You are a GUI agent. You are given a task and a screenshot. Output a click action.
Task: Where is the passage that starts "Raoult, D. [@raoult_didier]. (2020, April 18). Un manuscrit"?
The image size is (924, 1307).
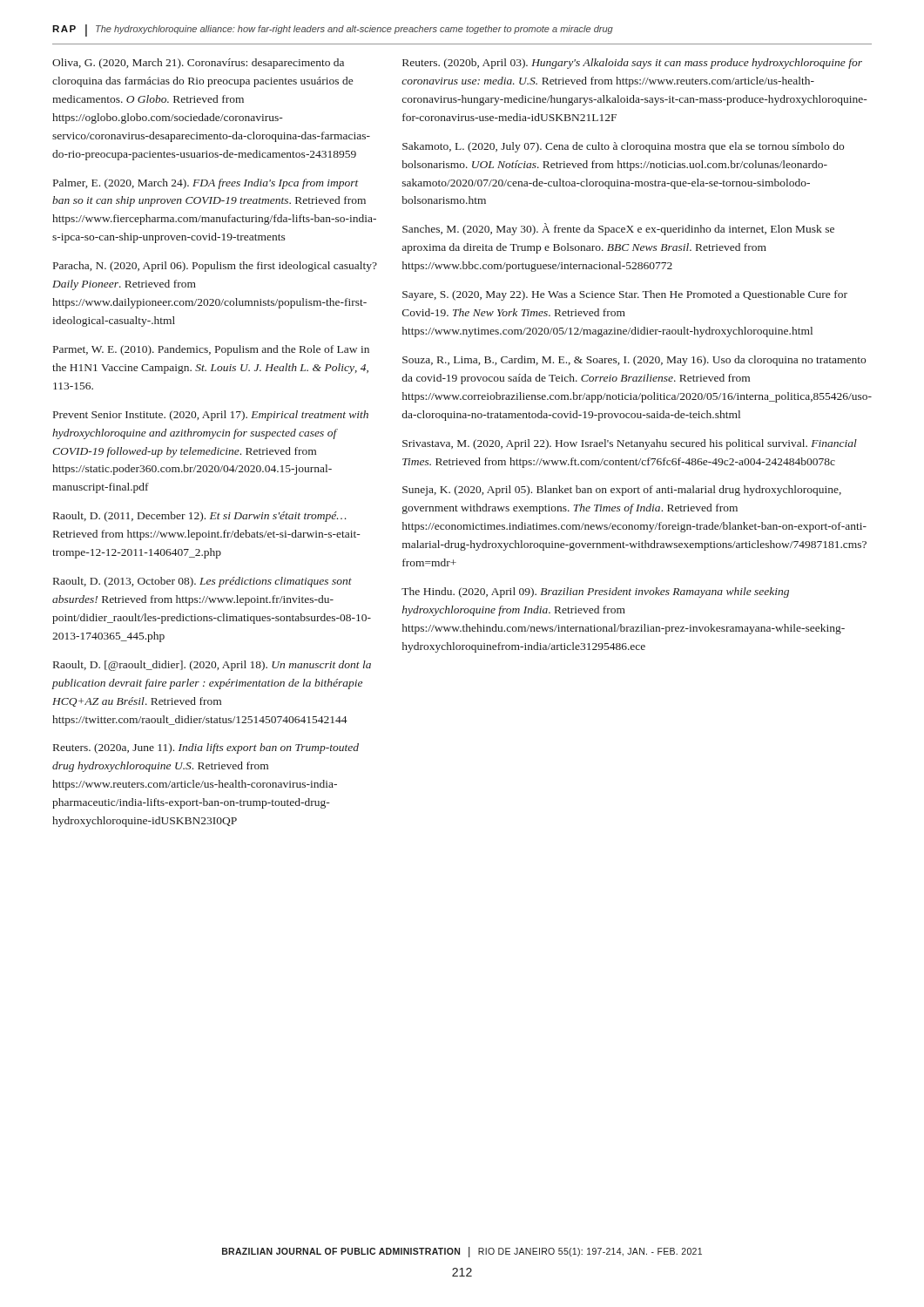point(212,692)
